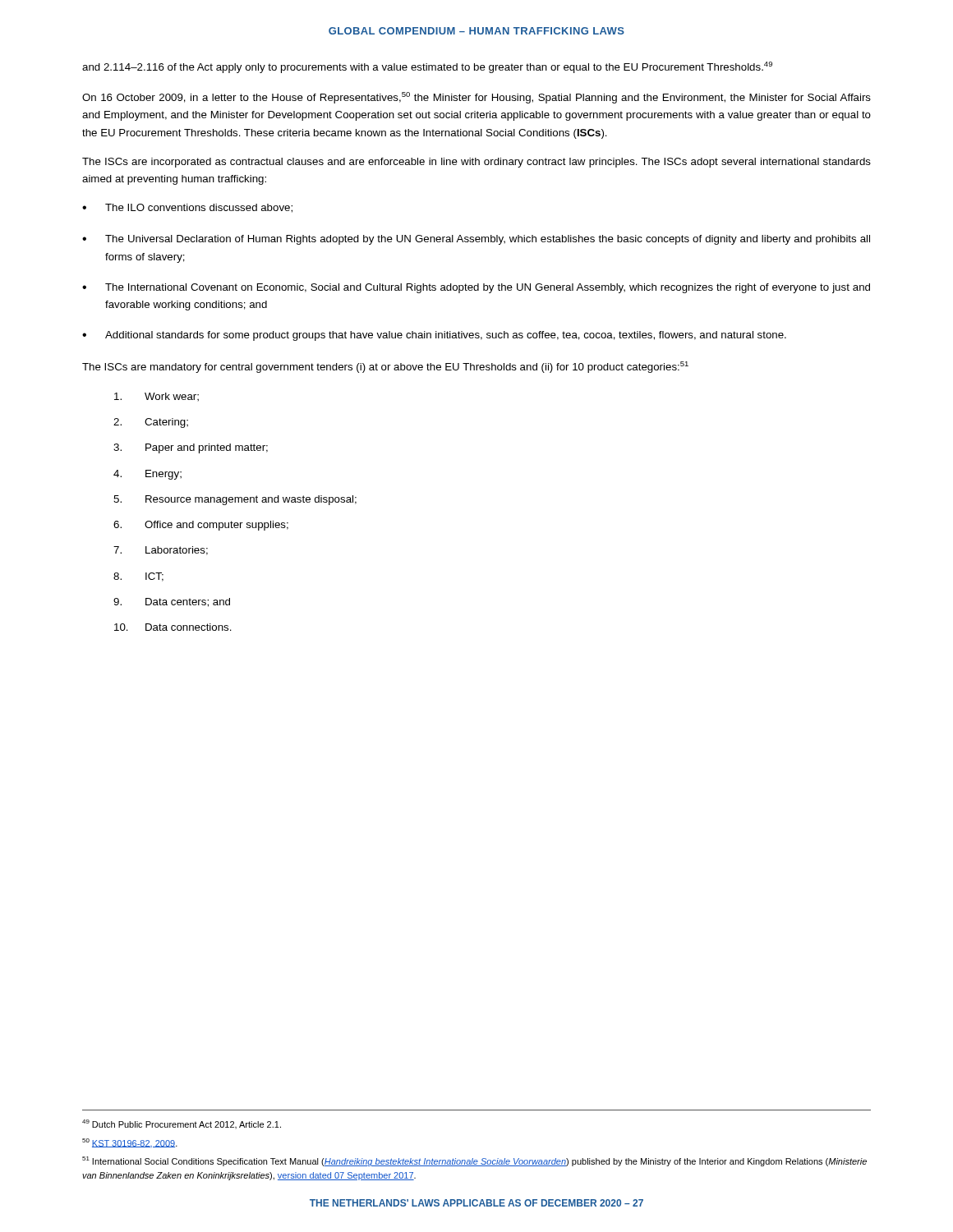
Task: Navigate to the text starting "On 16 October 2009, in a"
Action: coord(476,114)
